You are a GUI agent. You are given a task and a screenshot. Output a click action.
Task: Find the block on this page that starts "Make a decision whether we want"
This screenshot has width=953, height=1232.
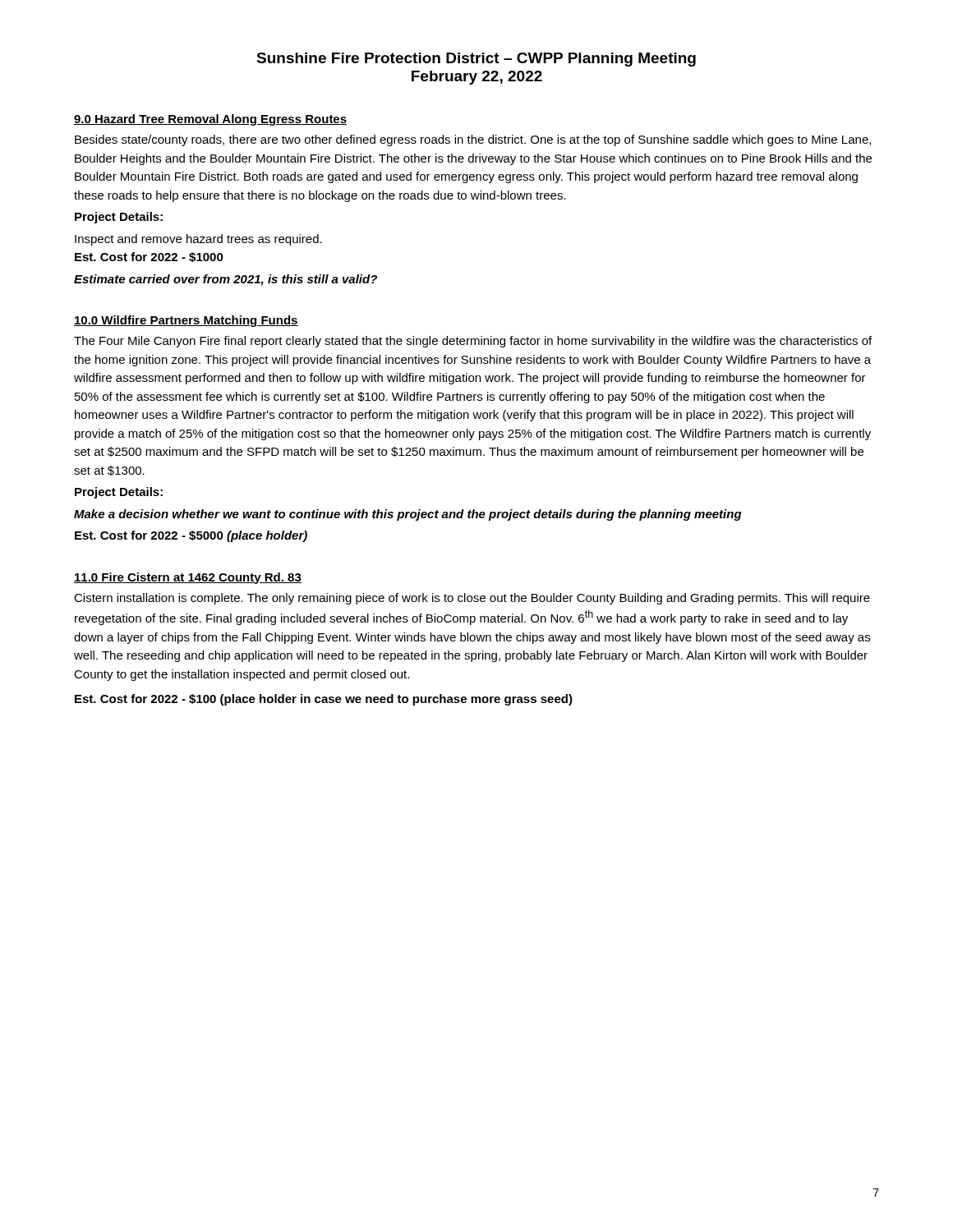click(408, 513)
